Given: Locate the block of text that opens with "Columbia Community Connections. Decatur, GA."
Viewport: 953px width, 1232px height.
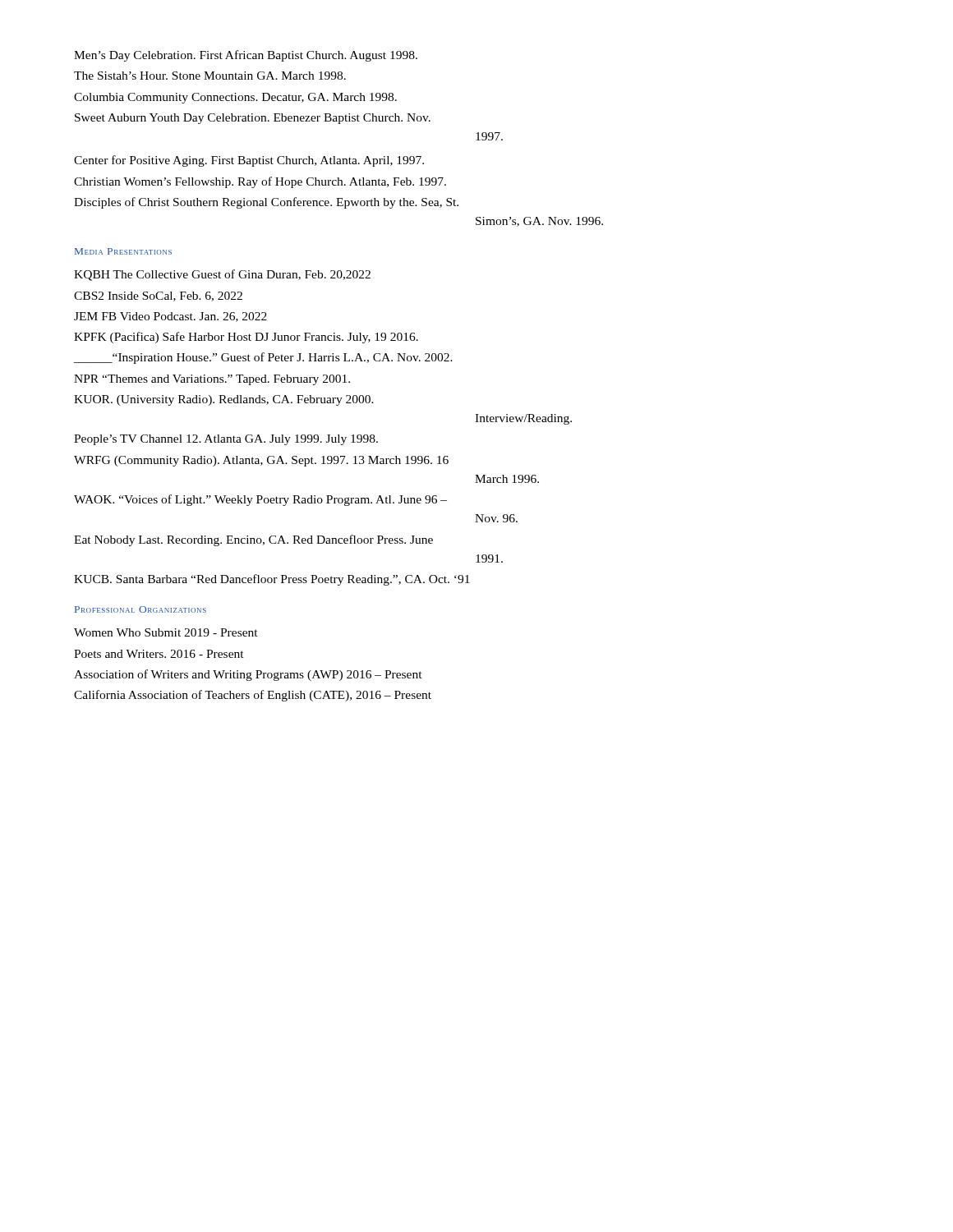Looking at the screenshot, I should tap(236, 96).
